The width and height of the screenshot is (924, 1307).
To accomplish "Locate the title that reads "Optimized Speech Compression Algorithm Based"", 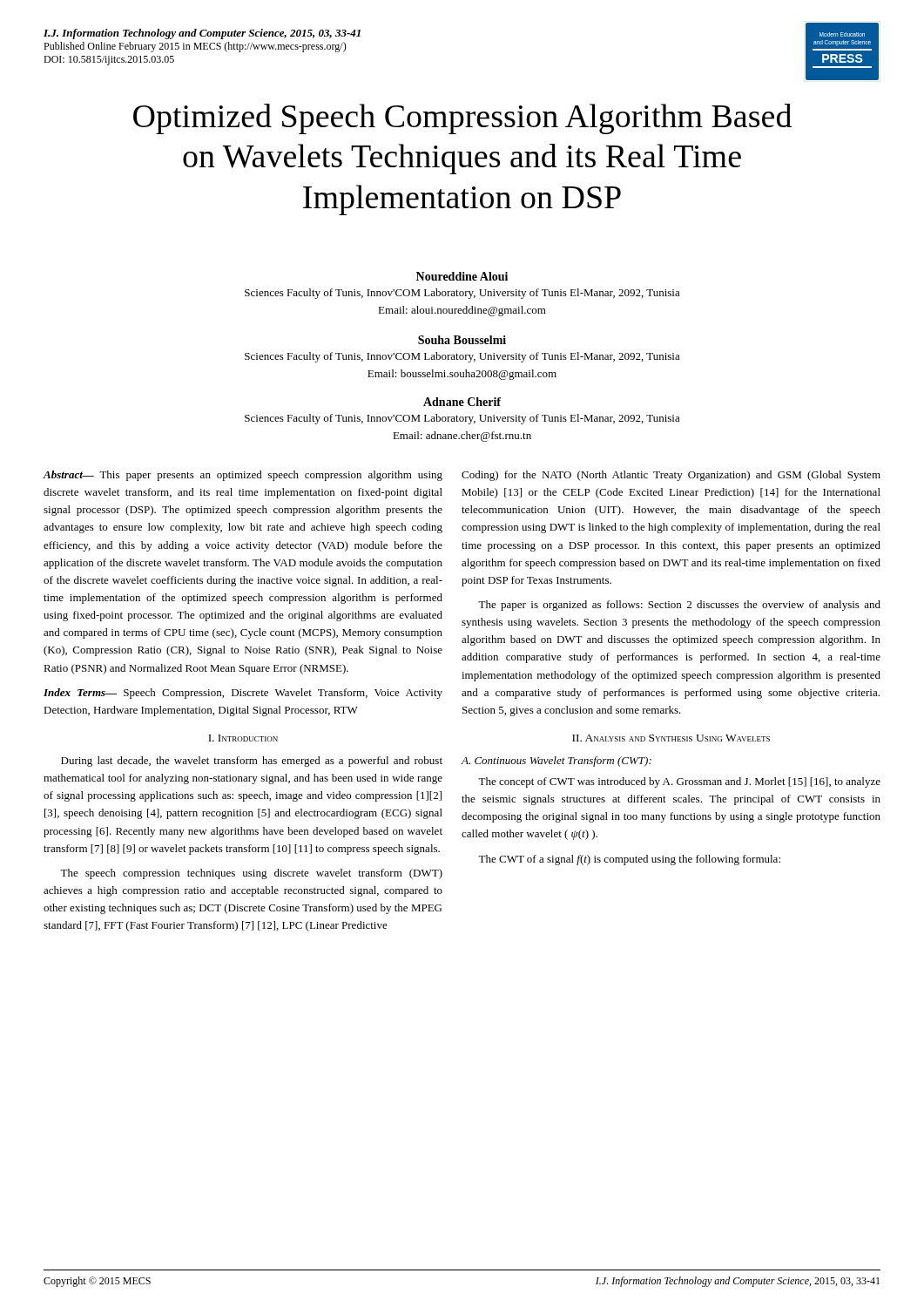I will (462, 156).
